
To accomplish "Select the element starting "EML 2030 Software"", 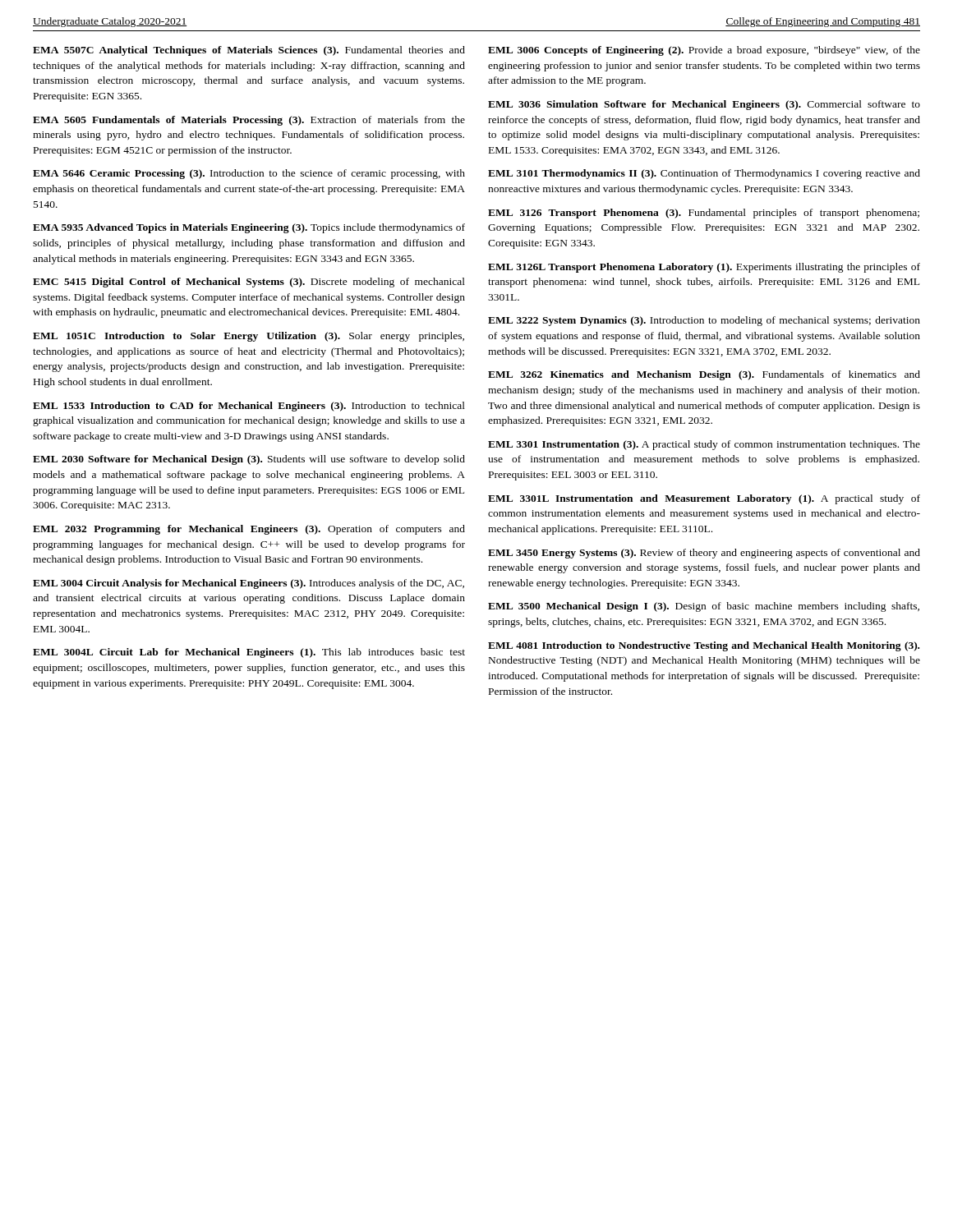I will [249, 483].
